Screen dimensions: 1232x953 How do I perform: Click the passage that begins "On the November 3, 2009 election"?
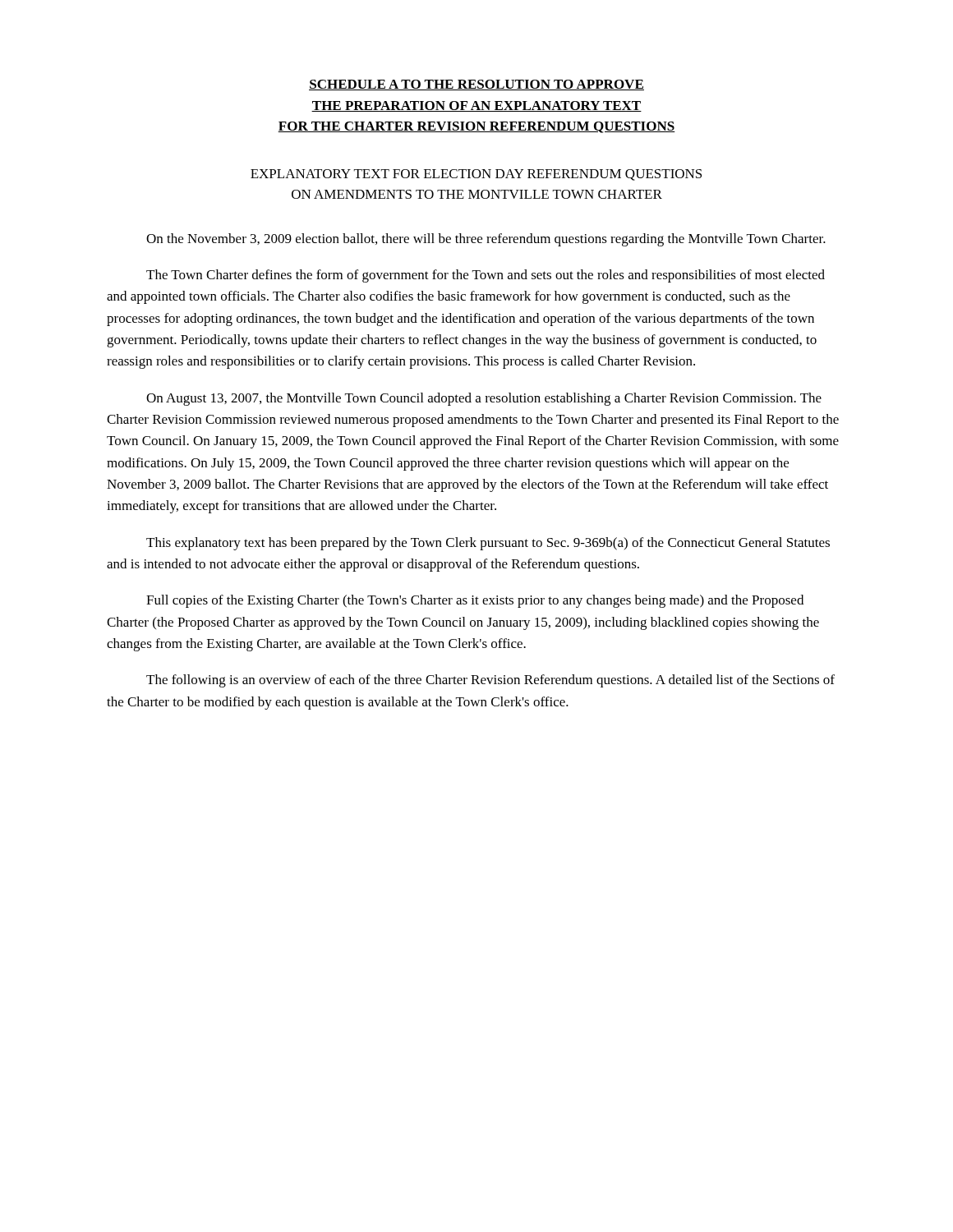pos(486,238)
